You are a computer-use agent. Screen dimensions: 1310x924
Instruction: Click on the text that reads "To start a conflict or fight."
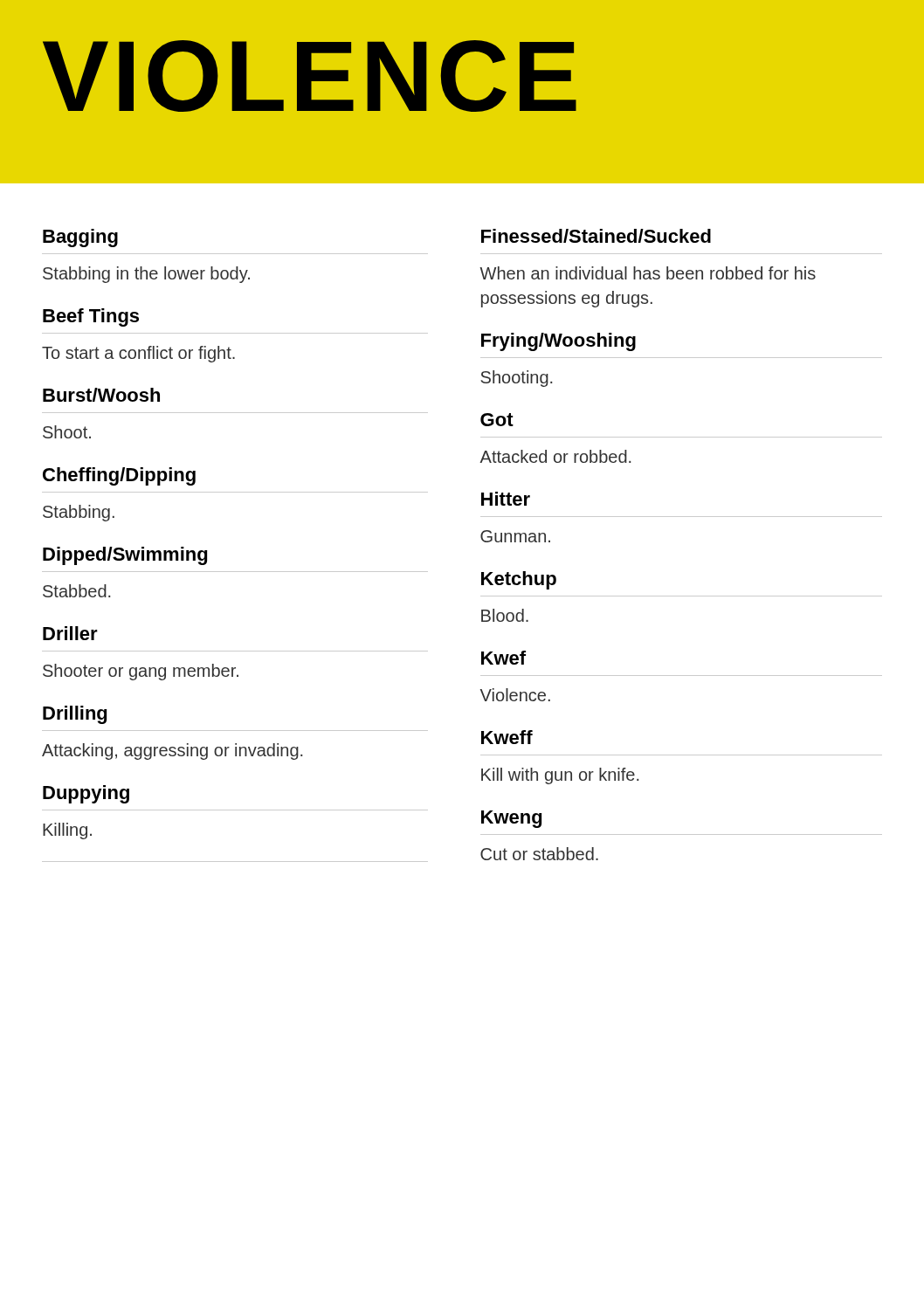coord(139,353)
